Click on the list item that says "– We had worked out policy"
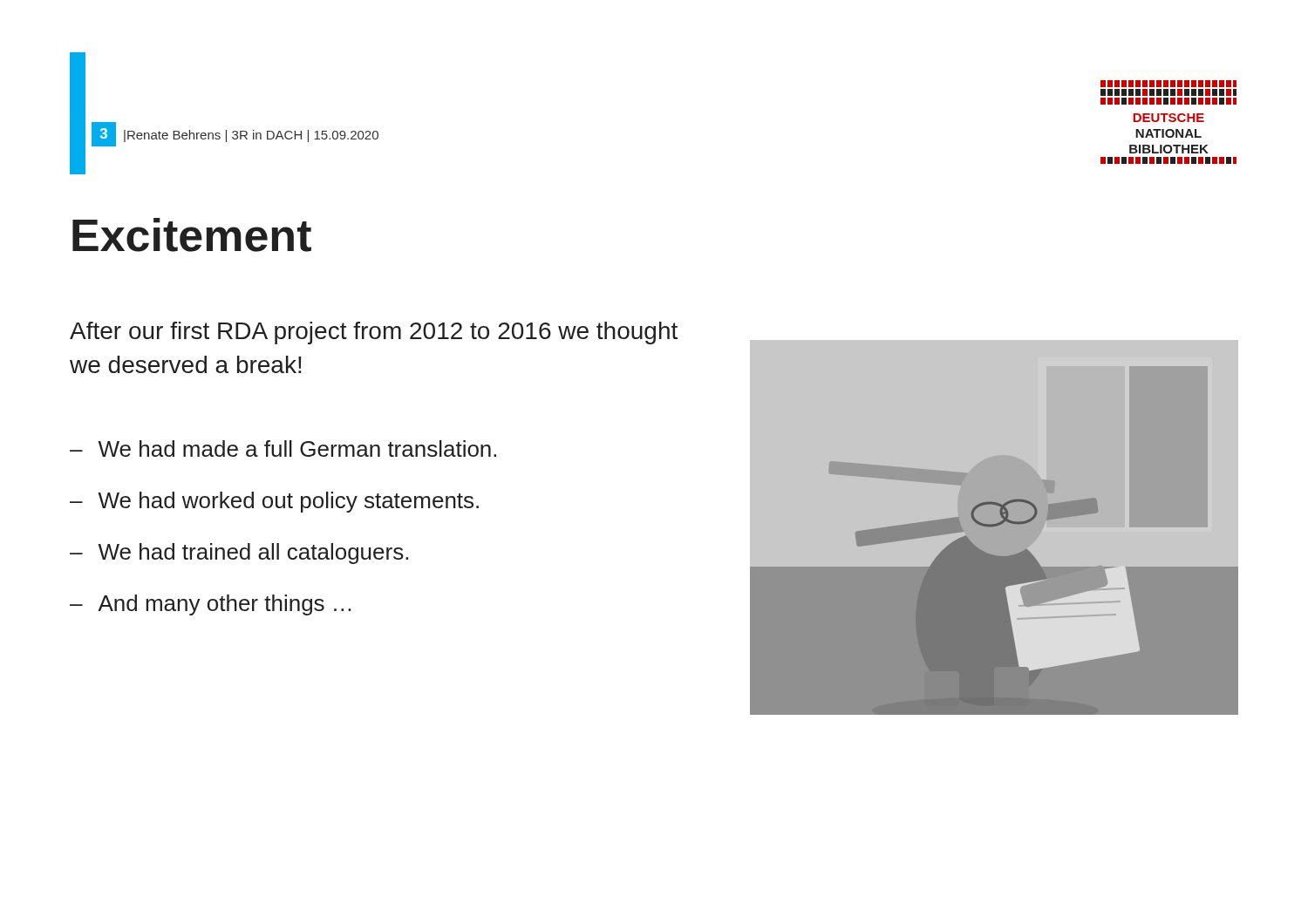 pos(275,501)
